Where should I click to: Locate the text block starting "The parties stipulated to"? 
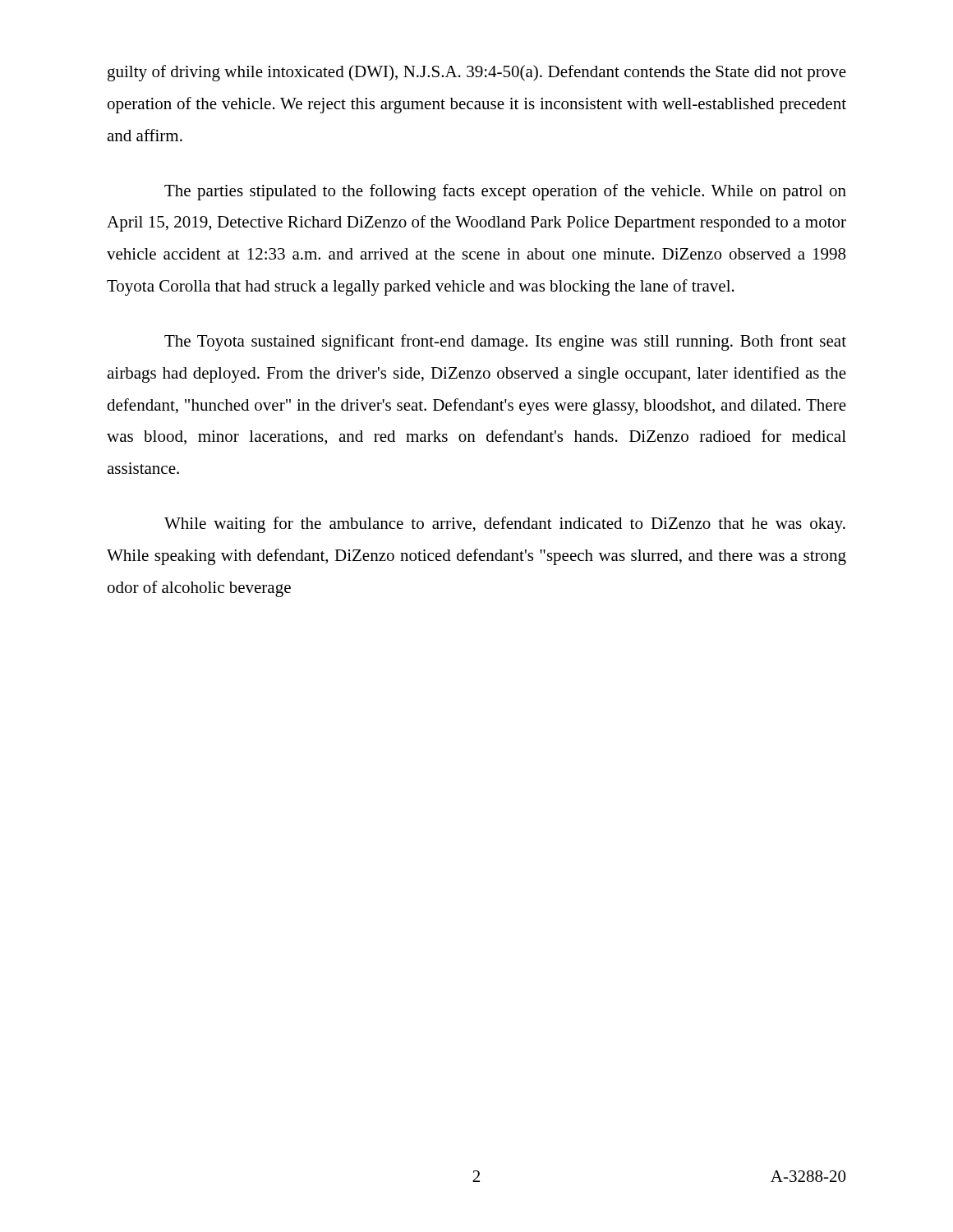coord(476,238)
